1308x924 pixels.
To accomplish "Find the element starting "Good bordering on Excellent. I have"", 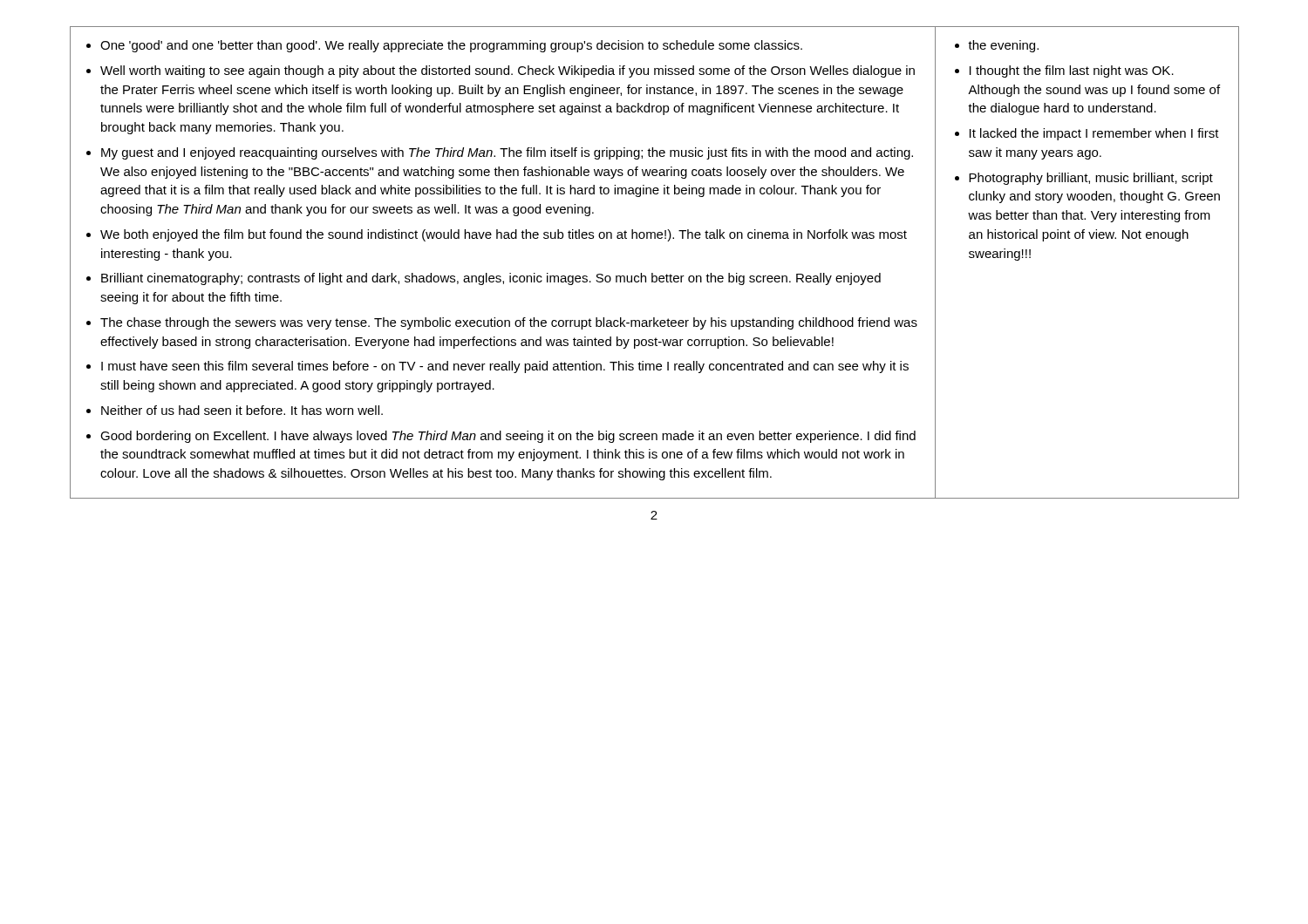I will tap(508, 454).
